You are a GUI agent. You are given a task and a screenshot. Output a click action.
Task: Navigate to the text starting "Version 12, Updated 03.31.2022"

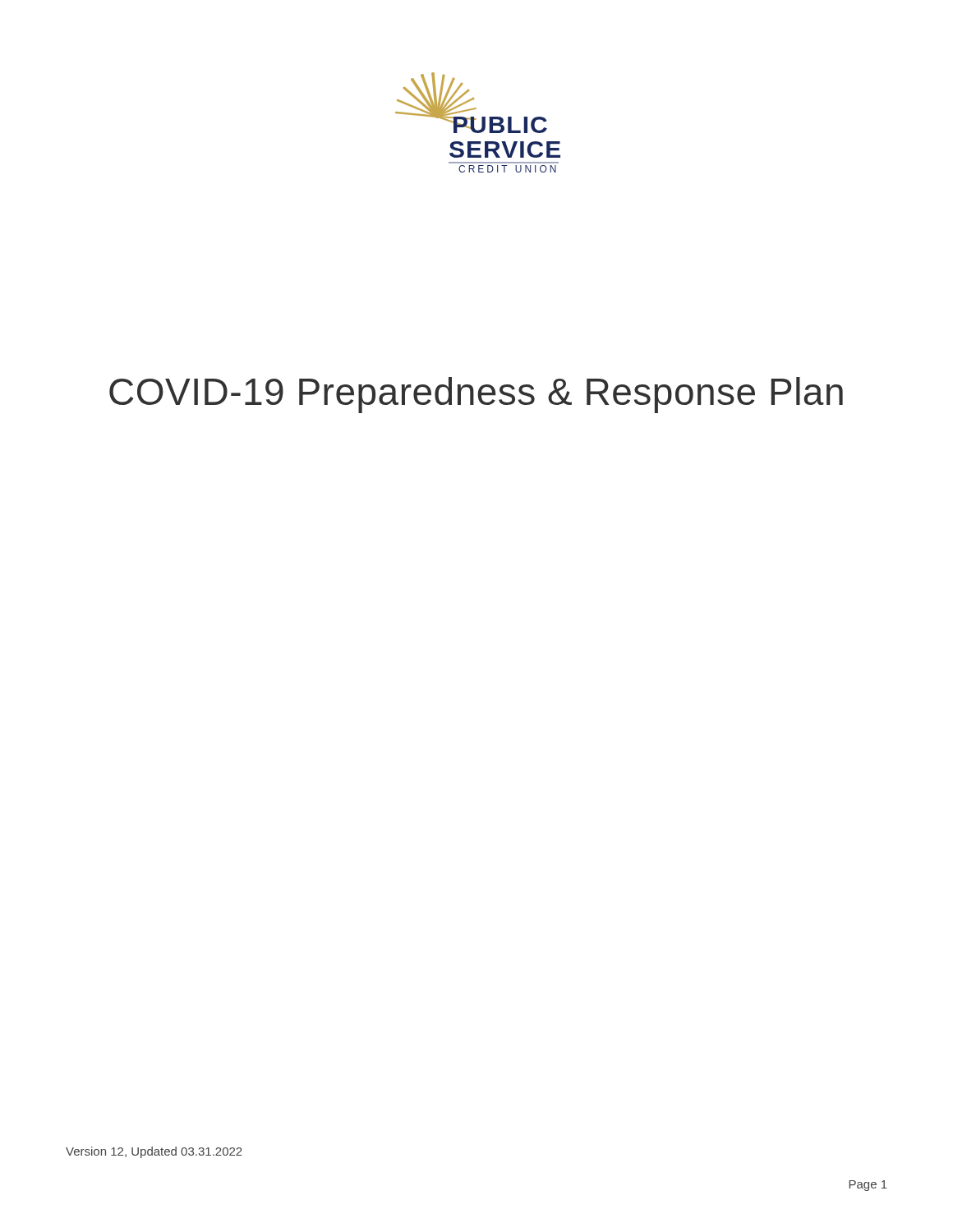(x=154, y=1151)
